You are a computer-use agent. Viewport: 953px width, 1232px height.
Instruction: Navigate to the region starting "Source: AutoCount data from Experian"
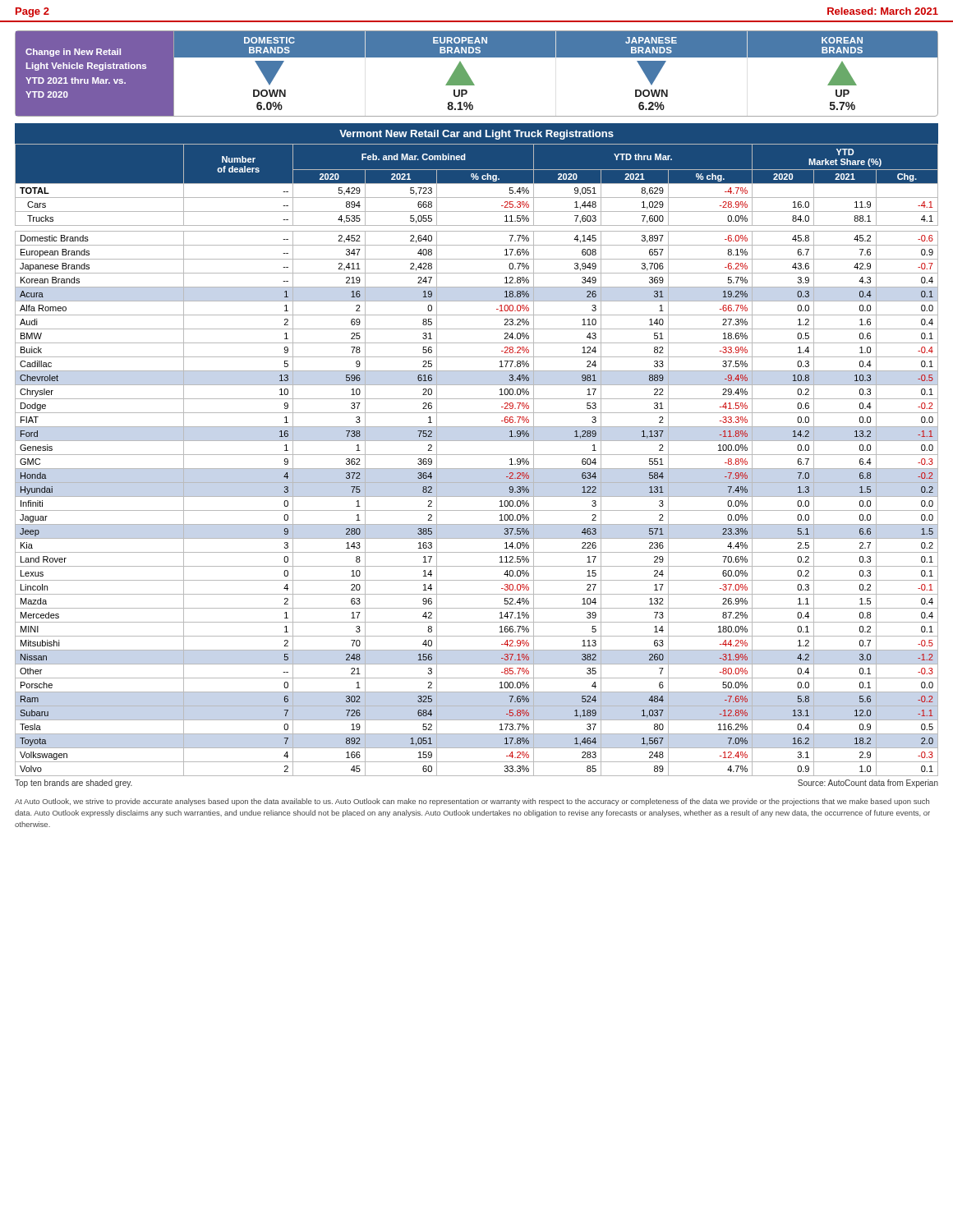point(868,783)
